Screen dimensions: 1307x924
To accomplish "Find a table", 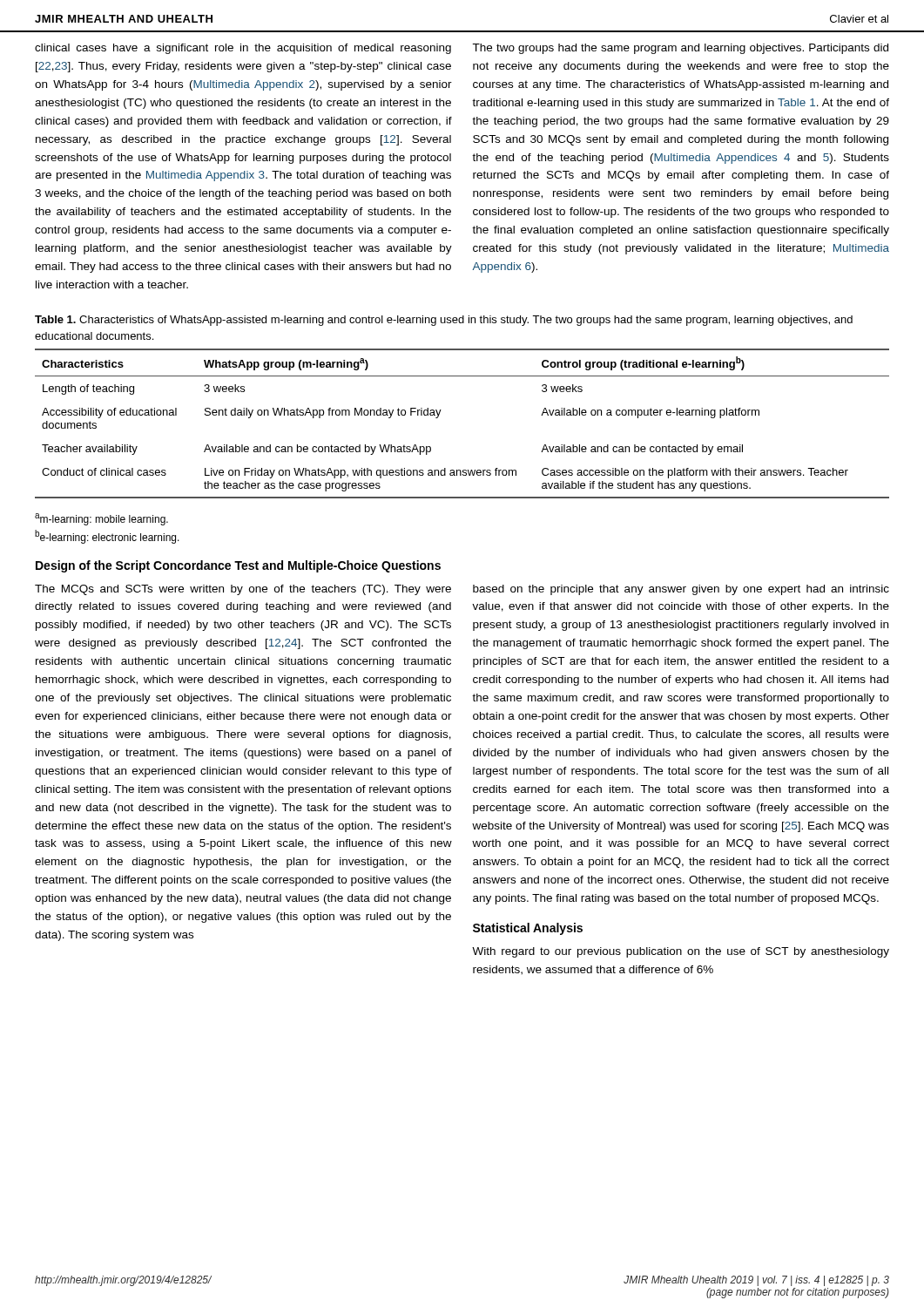I will coord(462,423).
